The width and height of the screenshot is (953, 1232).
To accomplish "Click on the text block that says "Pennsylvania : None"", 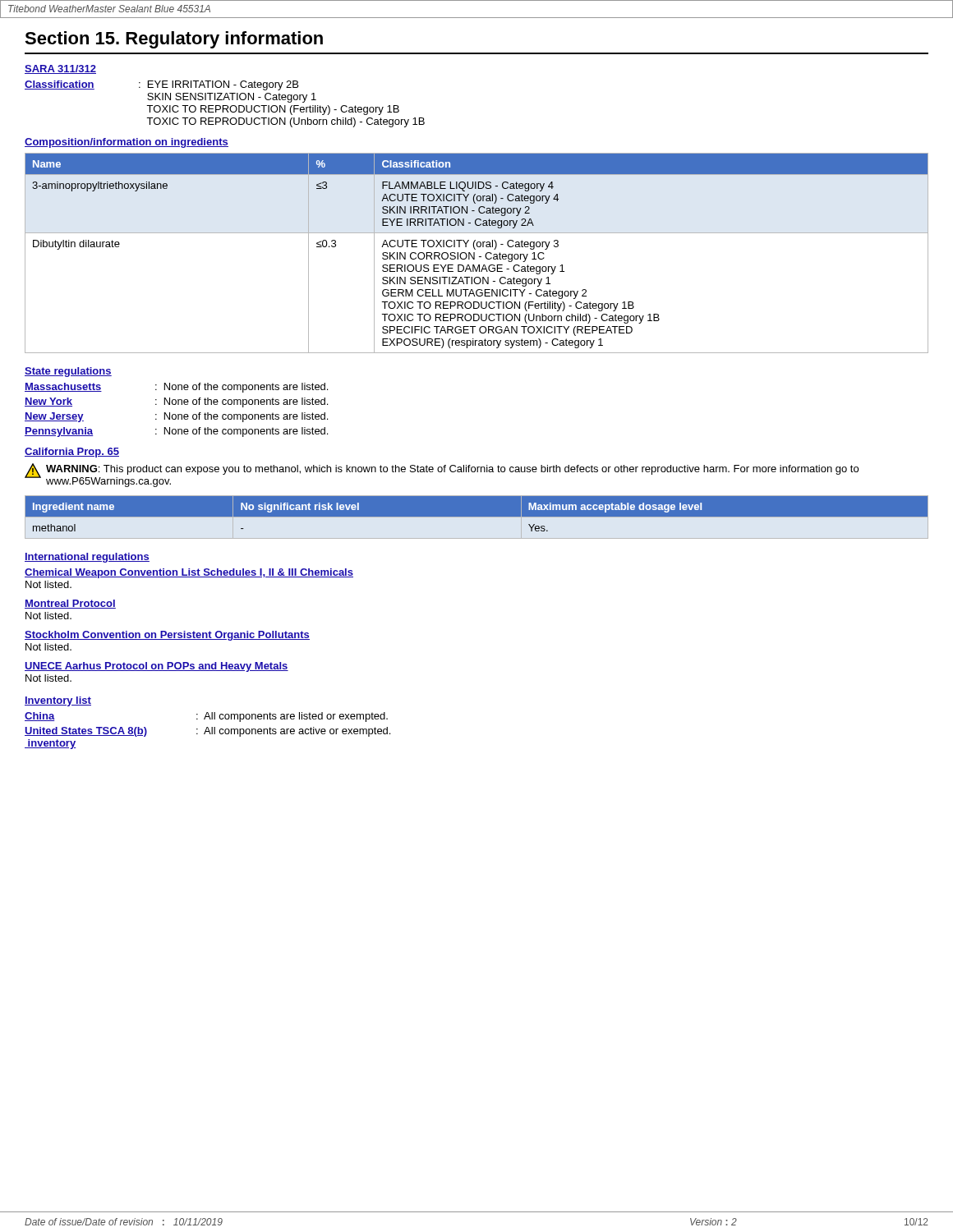I will (x=177, y=431).
